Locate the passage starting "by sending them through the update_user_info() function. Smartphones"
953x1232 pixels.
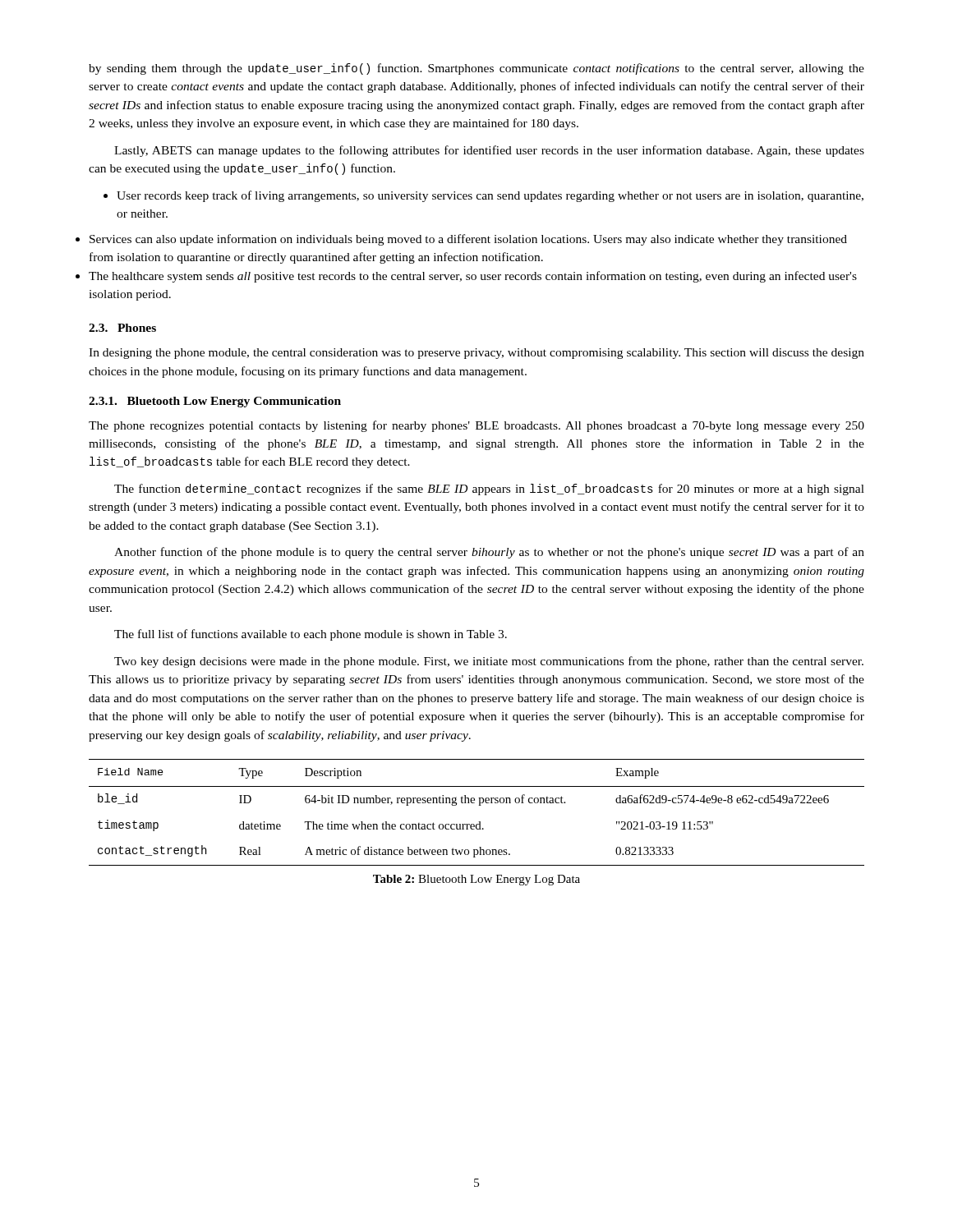[x=476, y=96]
